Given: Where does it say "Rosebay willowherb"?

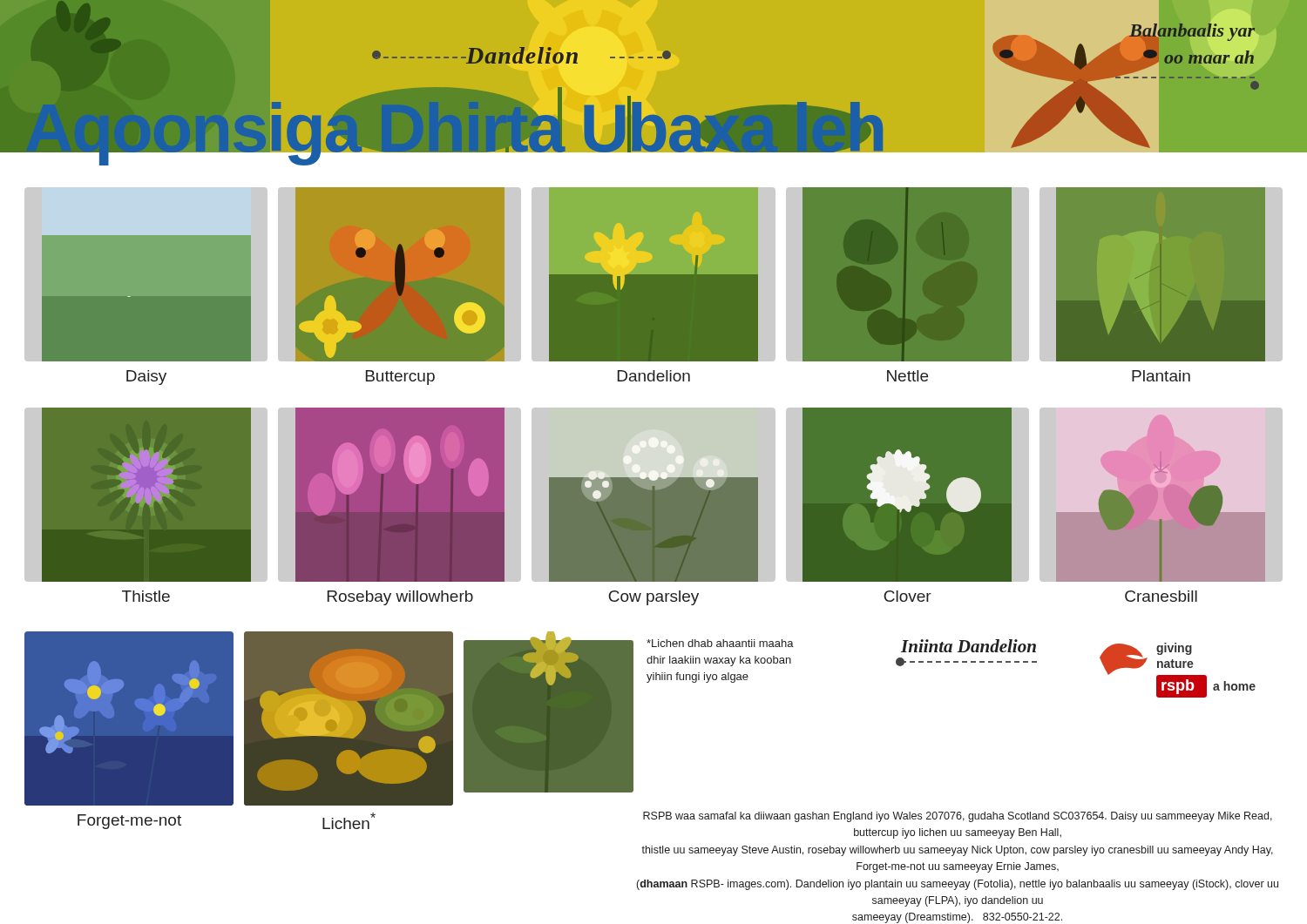Looking at the screenshot, I should click(400, 596).
